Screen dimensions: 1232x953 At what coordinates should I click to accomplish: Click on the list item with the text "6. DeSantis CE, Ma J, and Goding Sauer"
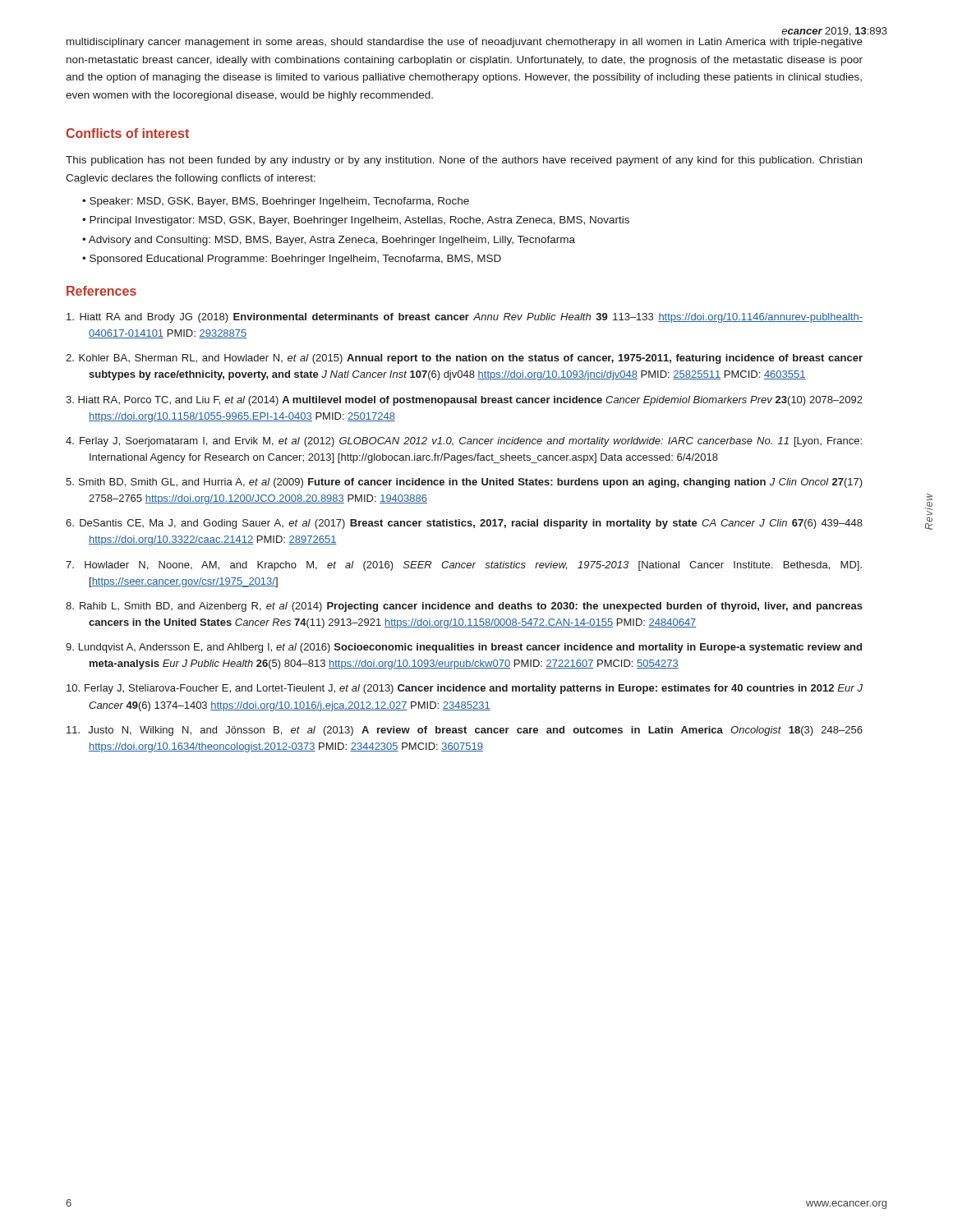pos(464,531)
